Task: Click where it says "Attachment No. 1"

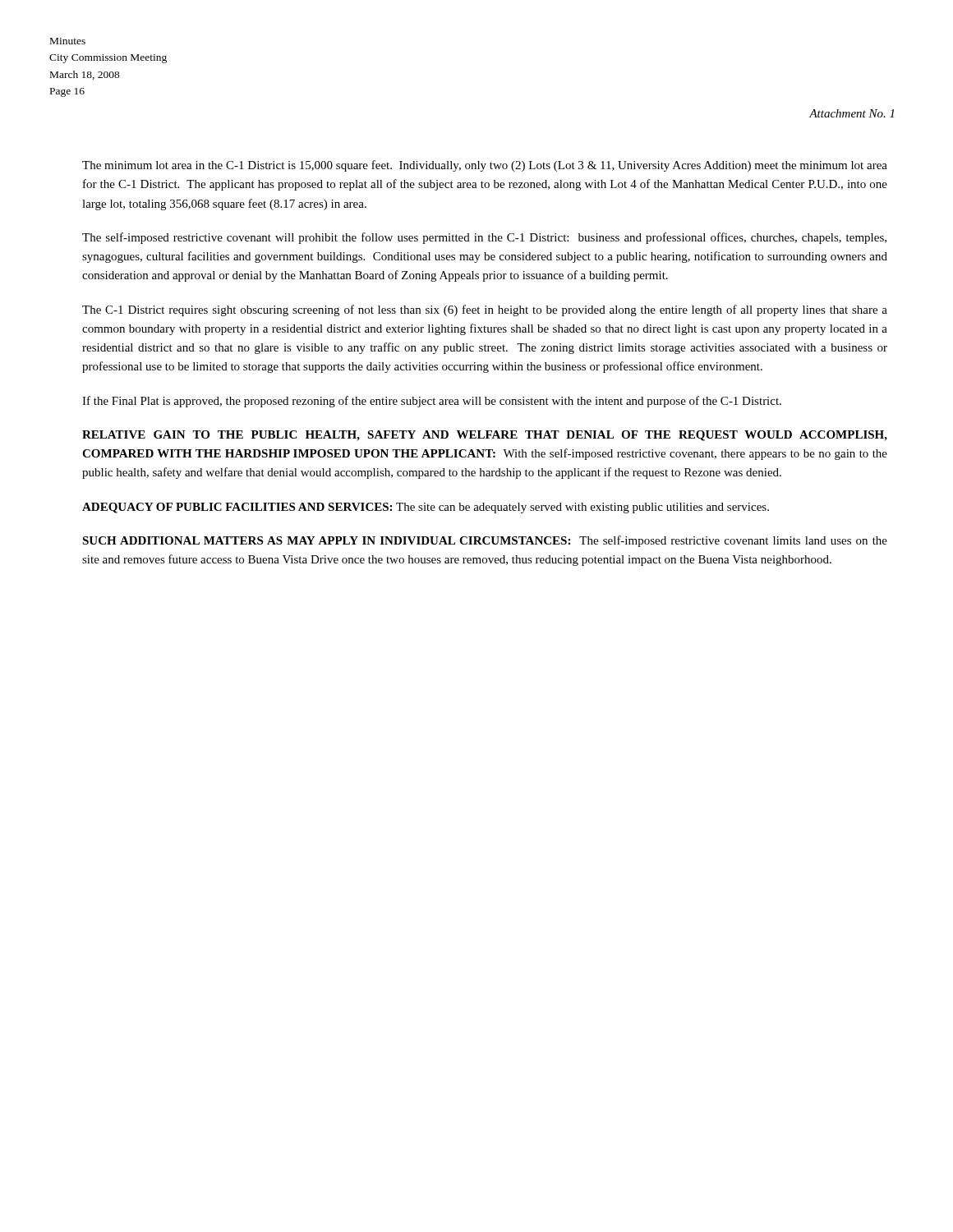Action: click(853, 113)
